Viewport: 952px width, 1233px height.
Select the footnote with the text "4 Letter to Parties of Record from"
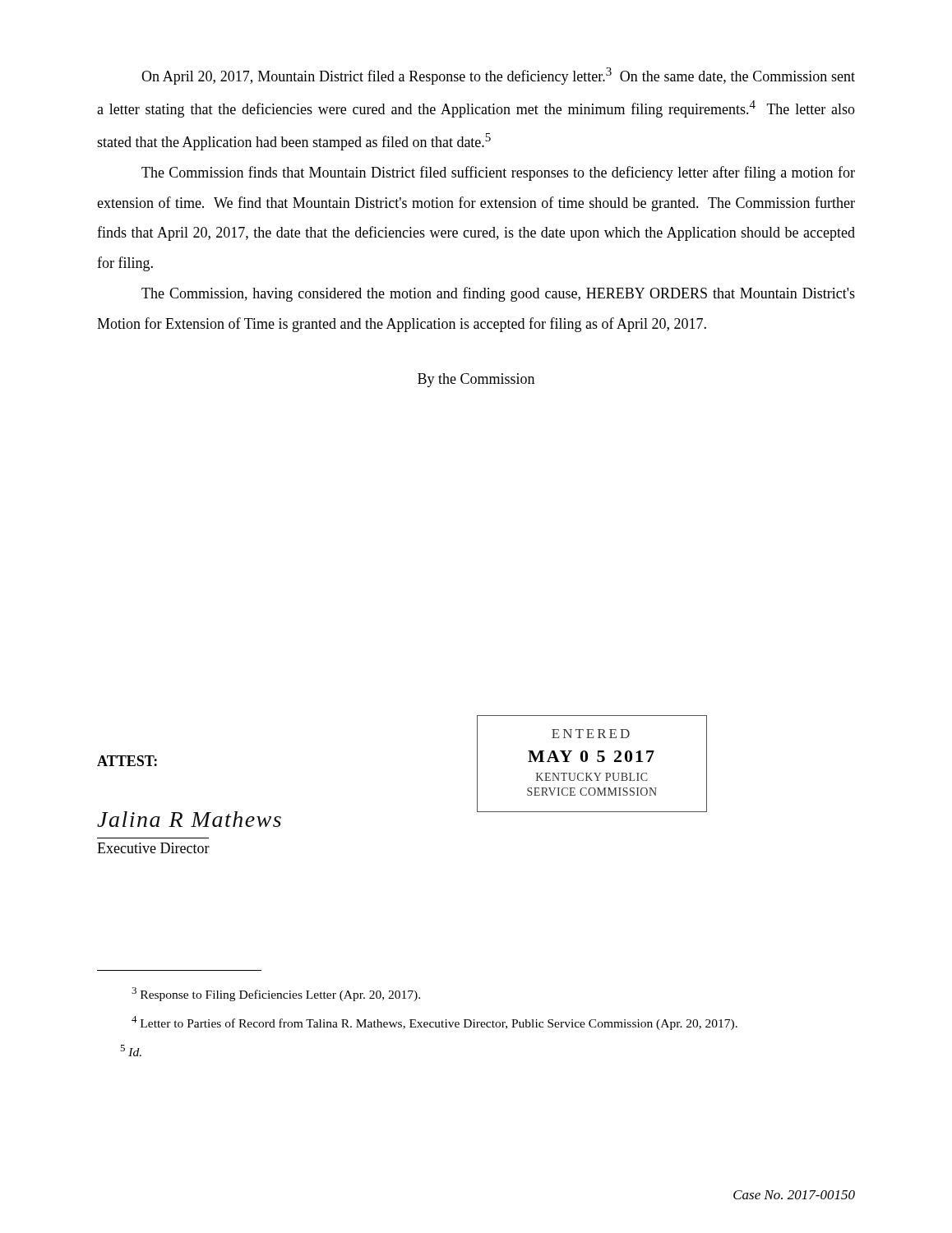435,1022
